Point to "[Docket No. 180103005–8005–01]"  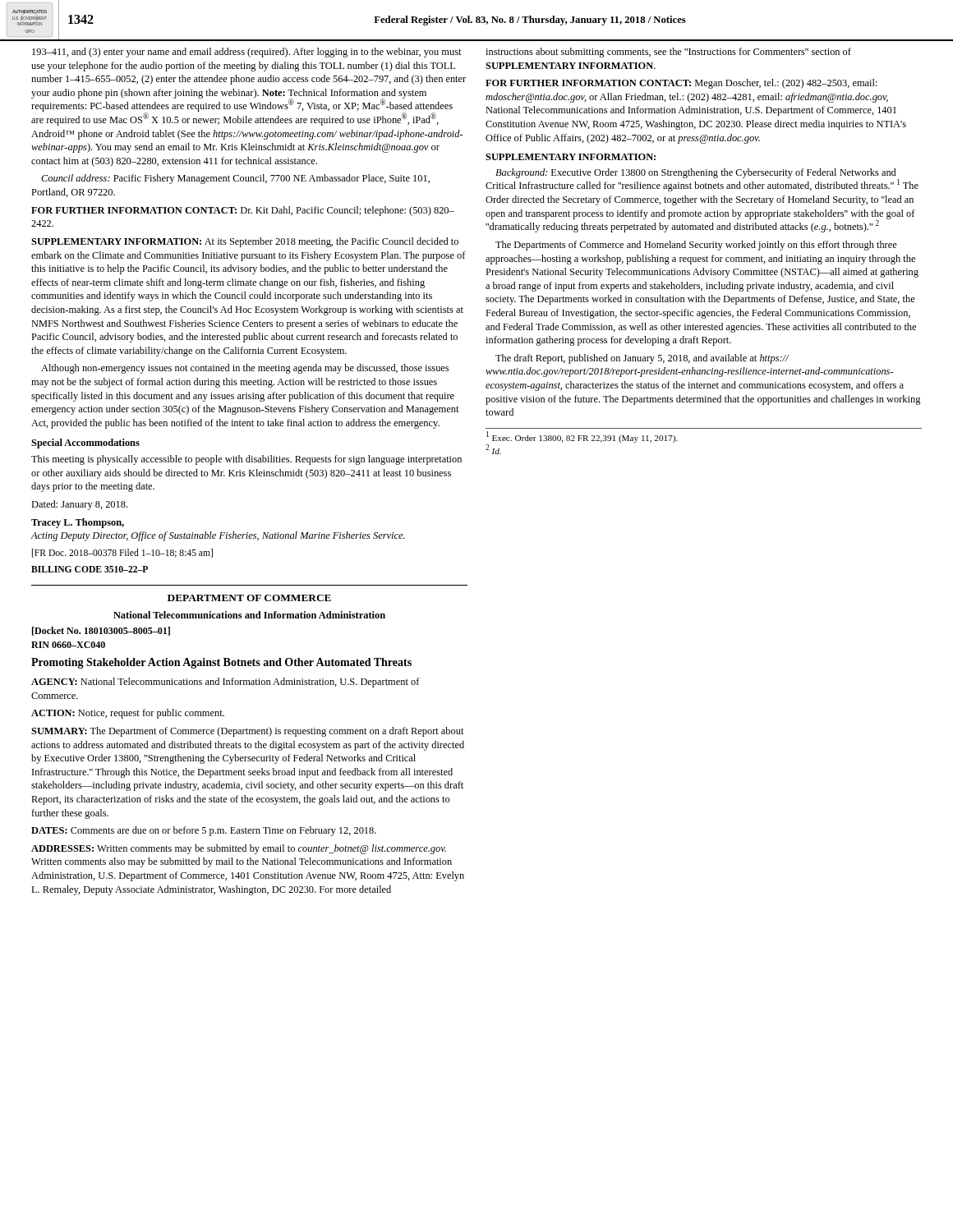click(101, 631)
